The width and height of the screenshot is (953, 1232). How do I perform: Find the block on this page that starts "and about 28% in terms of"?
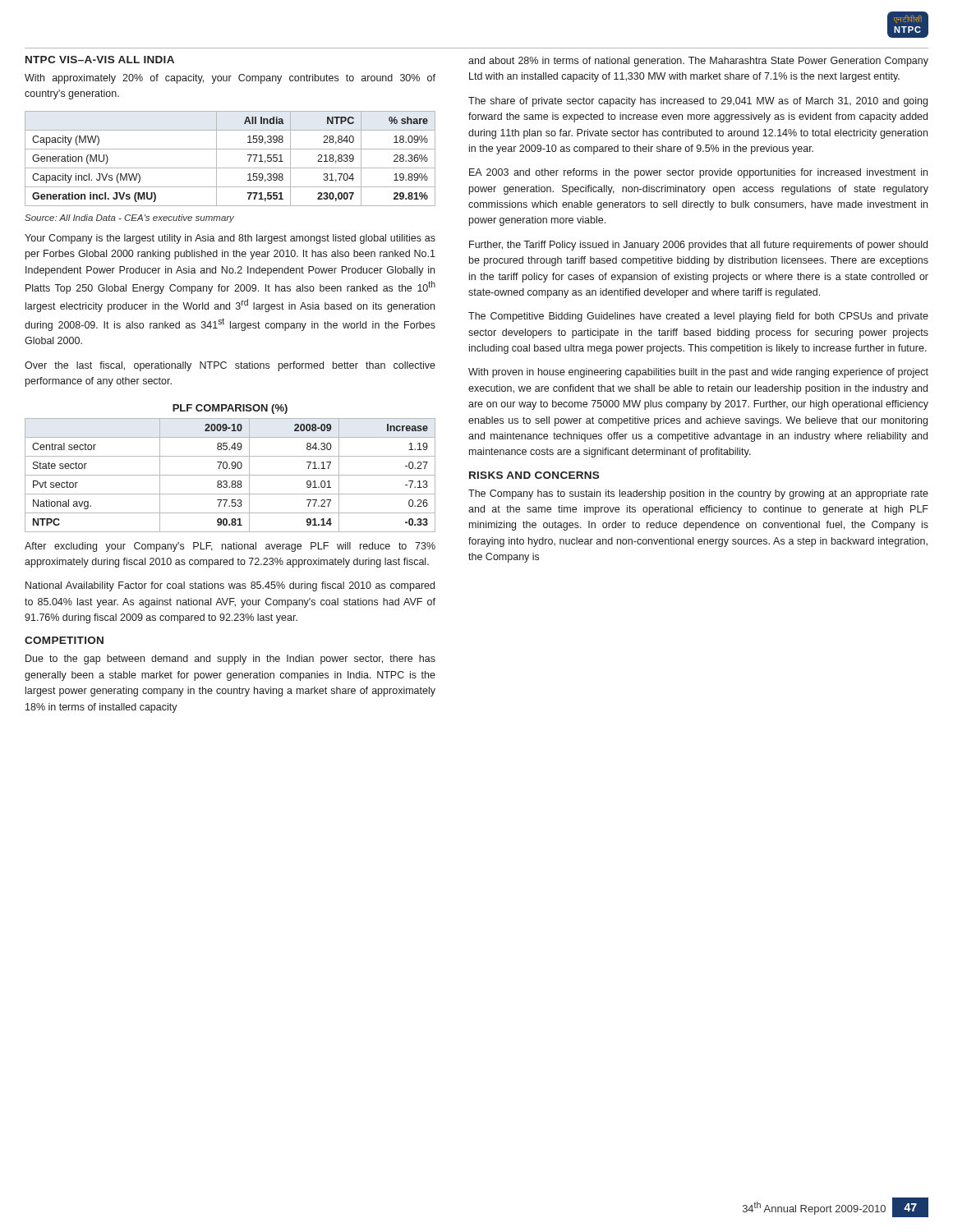pyautogui.click(x=698, y=69)
